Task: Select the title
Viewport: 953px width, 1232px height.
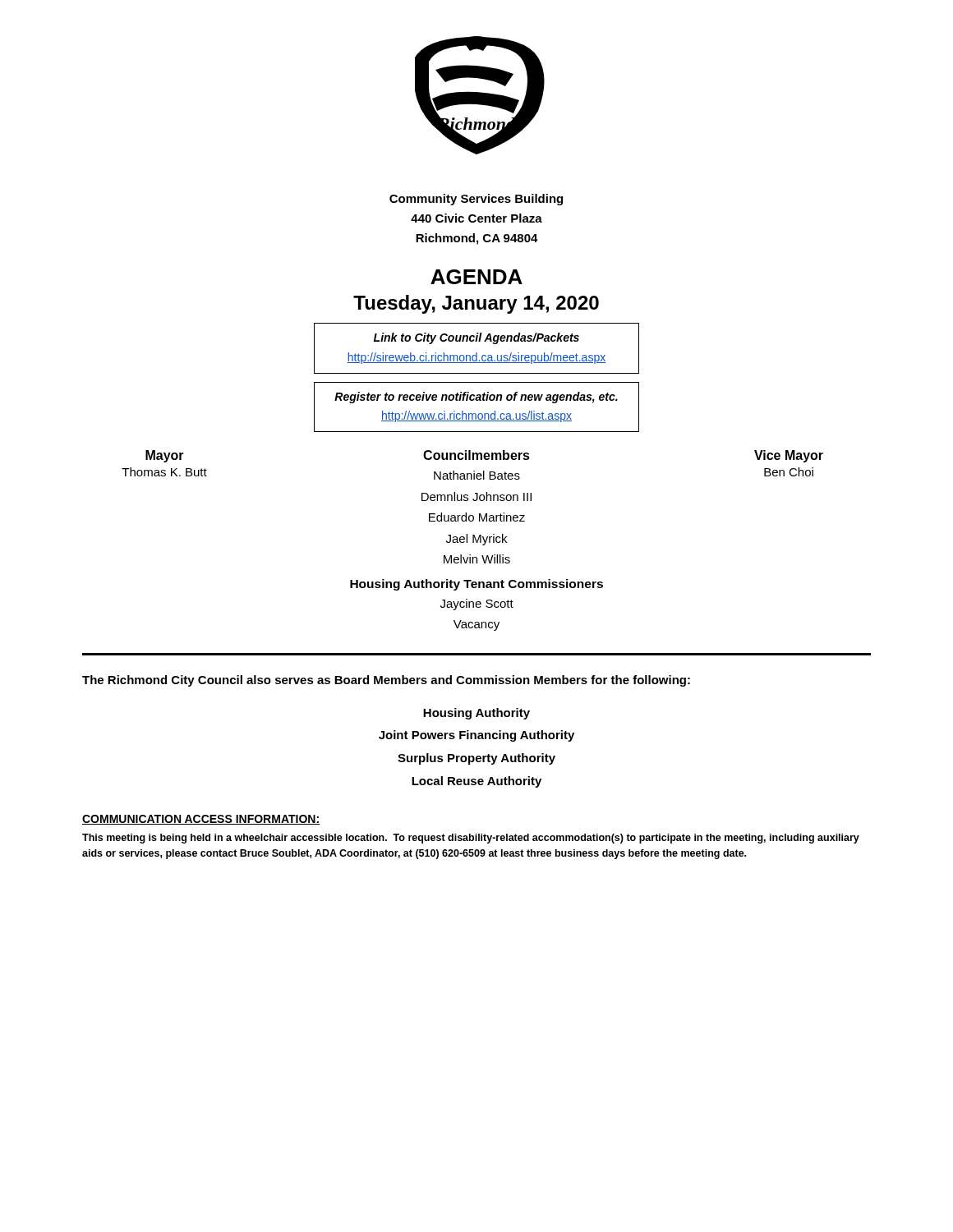Action: (476, 277)
